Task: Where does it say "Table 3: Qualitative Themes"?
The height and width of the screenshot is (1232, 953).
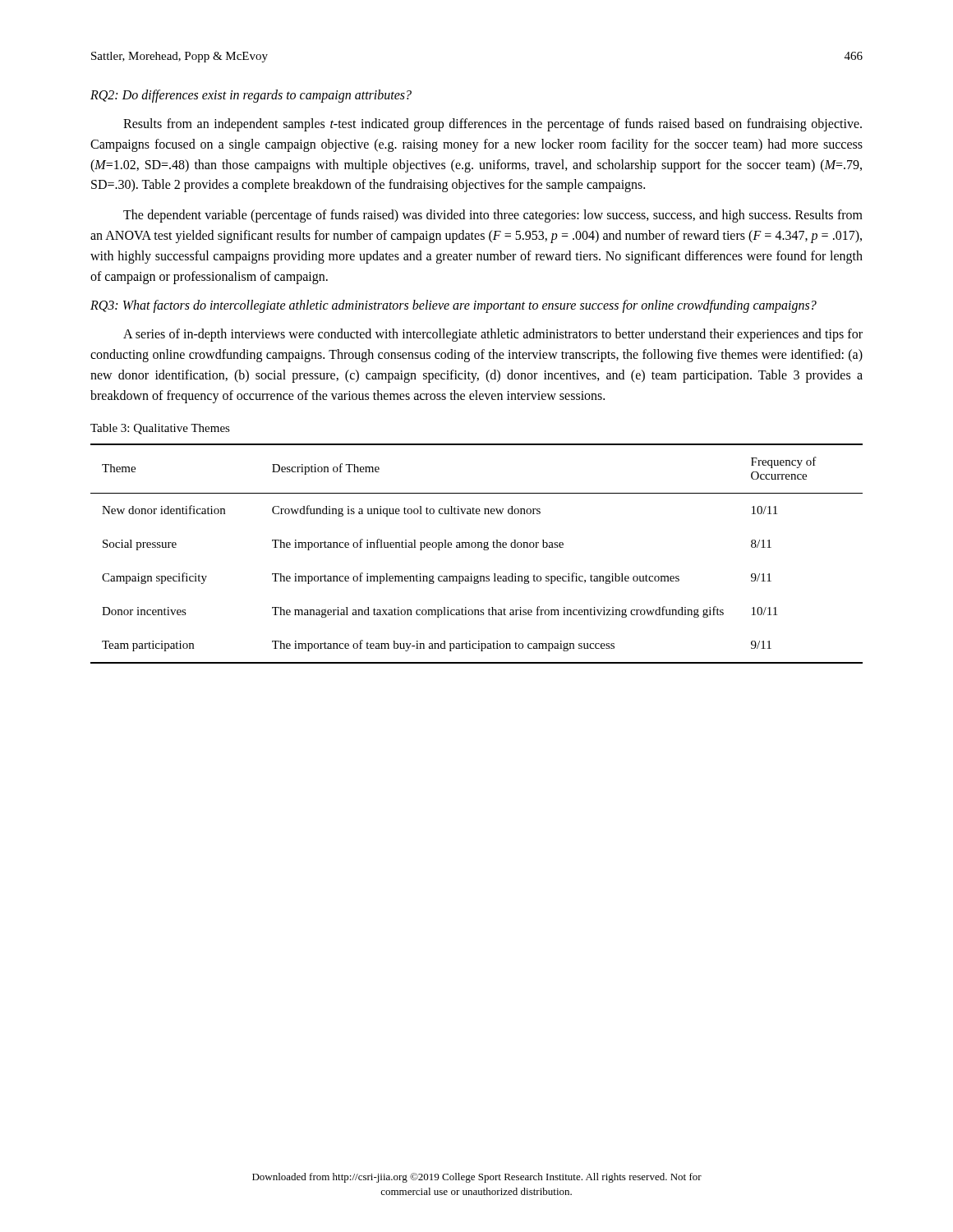Action: click(x=160, y=429)
